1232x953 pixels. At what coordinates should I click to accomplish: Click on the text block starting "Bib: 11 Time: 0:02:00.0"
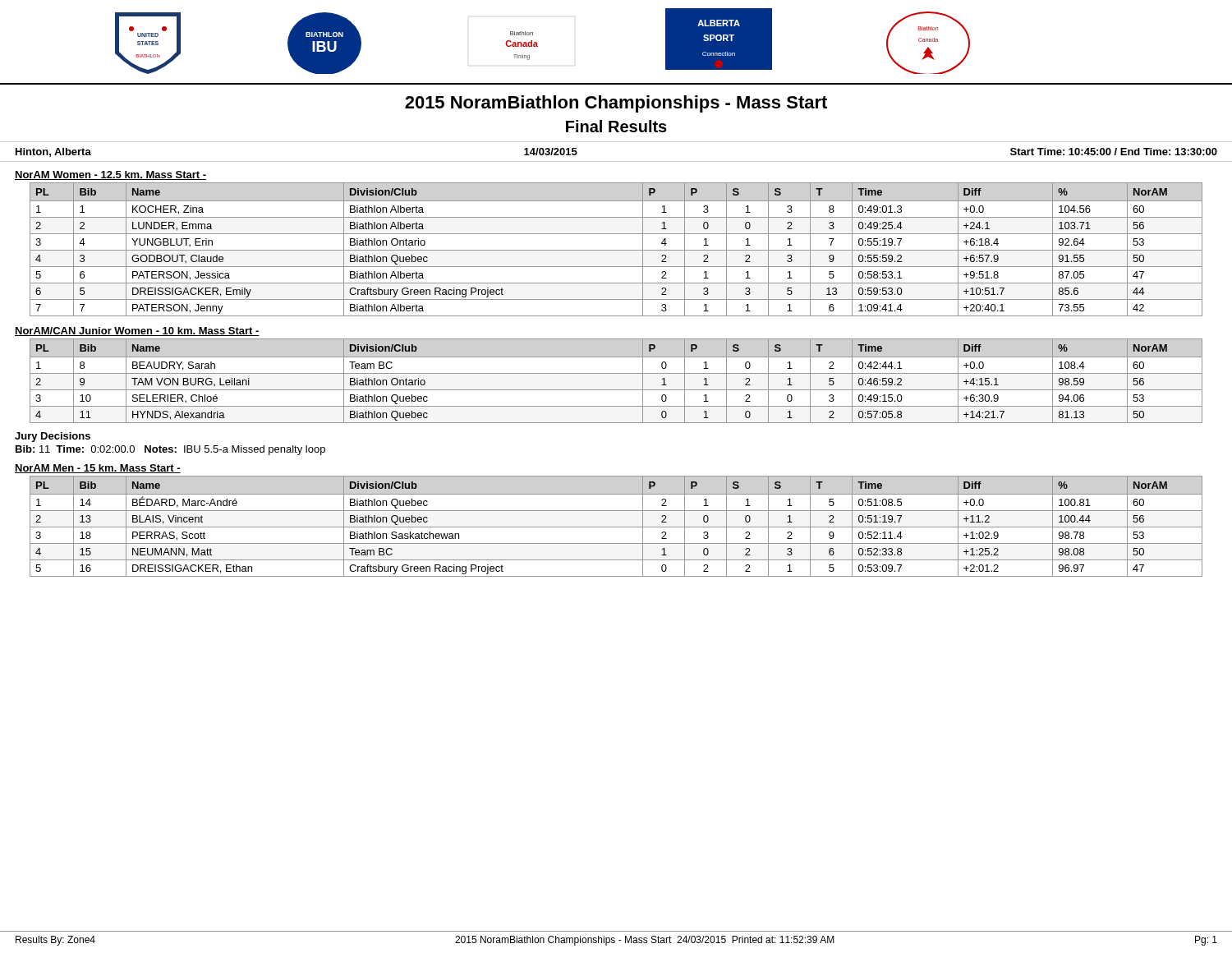click(x=170, y=449)
